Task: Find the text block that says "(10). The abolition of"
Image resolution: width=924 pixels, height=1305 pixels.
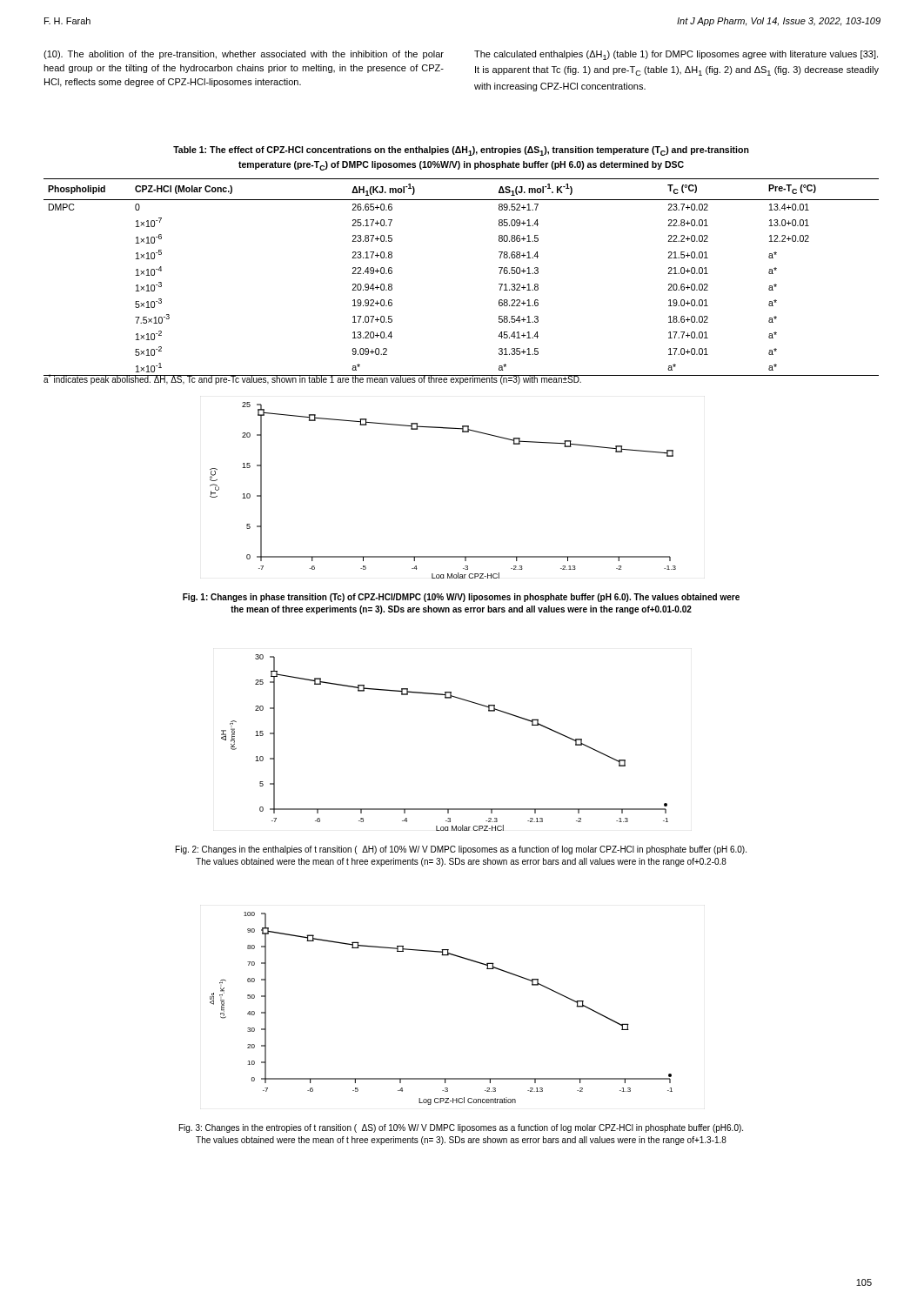Action: click(x=244, y=68)
